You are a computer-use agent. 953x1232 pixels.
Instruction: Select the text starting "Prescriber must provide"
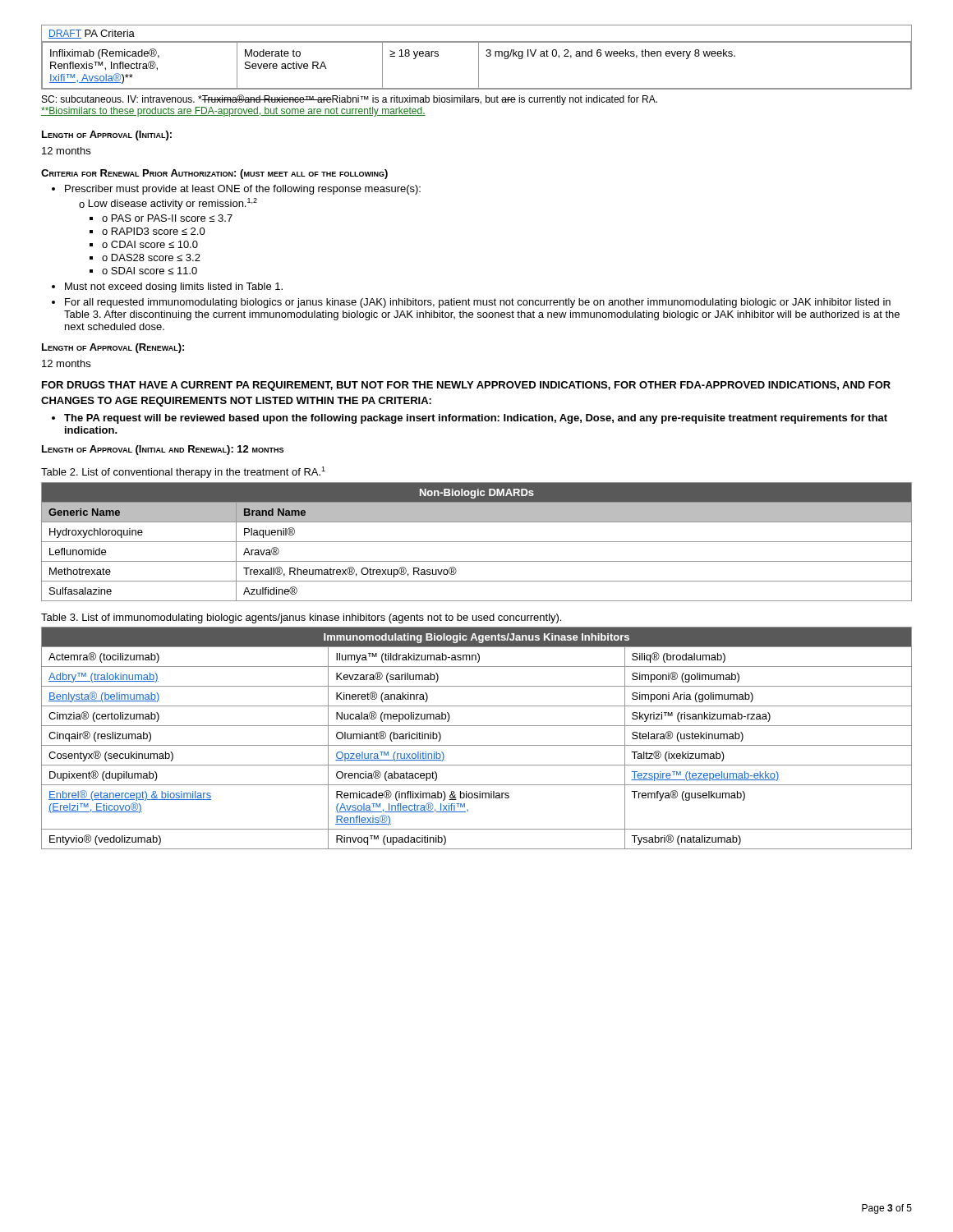coord(243,190)
